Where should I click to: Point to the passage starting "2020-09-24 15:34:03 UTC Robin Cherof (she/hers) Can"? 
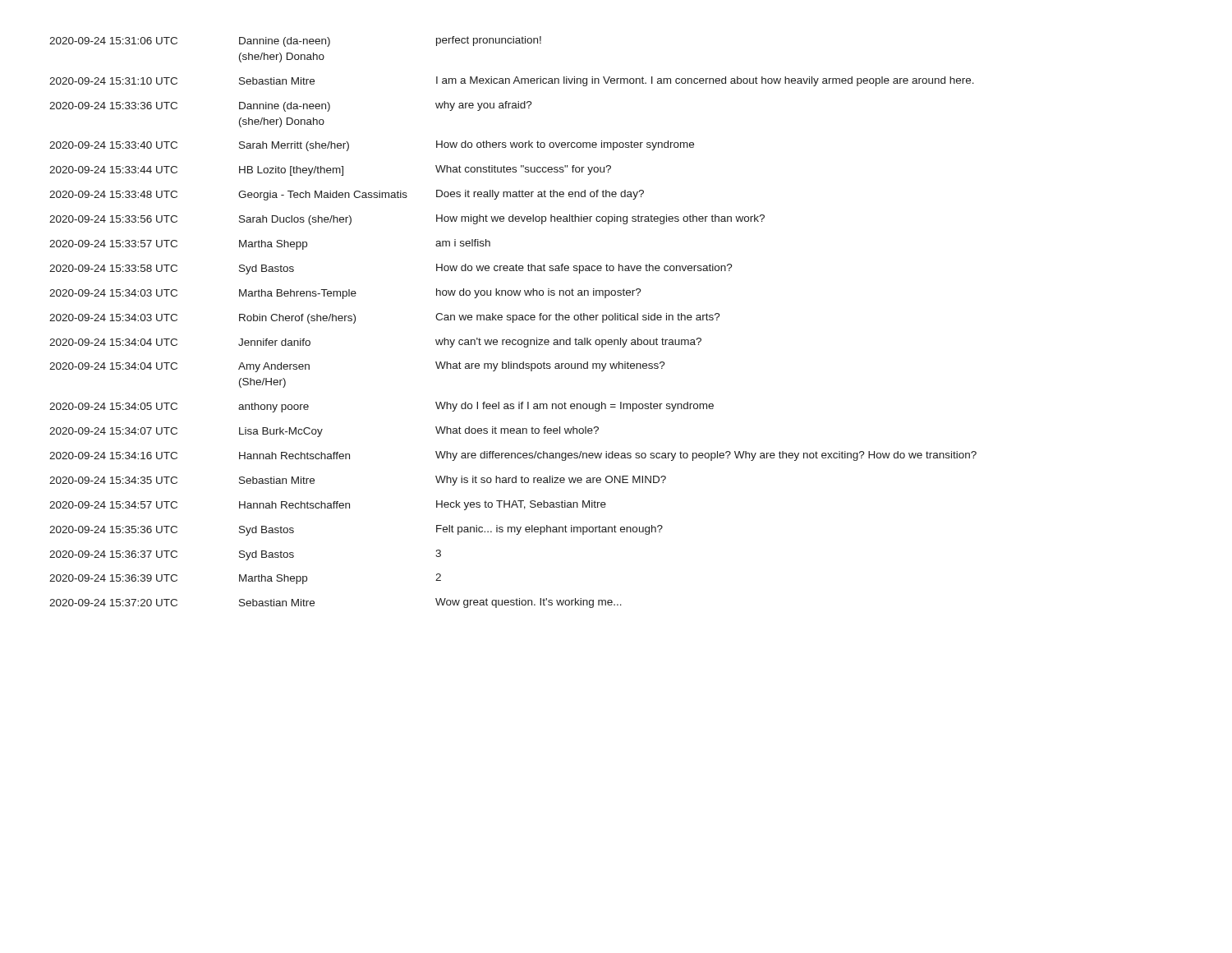click(616, 318)
